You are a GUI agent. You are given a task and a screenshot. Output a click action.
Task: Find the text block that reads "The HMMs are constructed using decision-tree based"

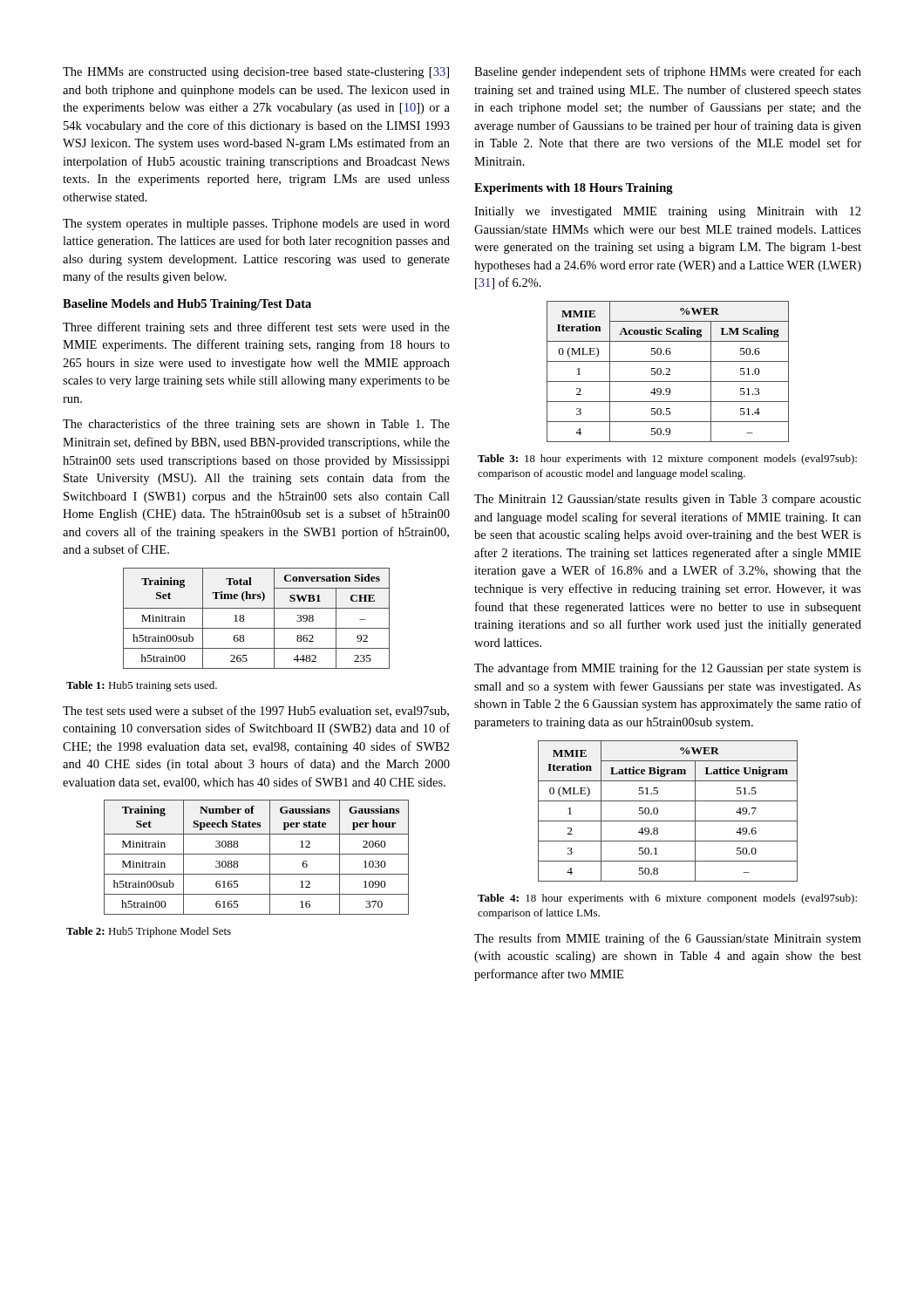tap(256, 135)
